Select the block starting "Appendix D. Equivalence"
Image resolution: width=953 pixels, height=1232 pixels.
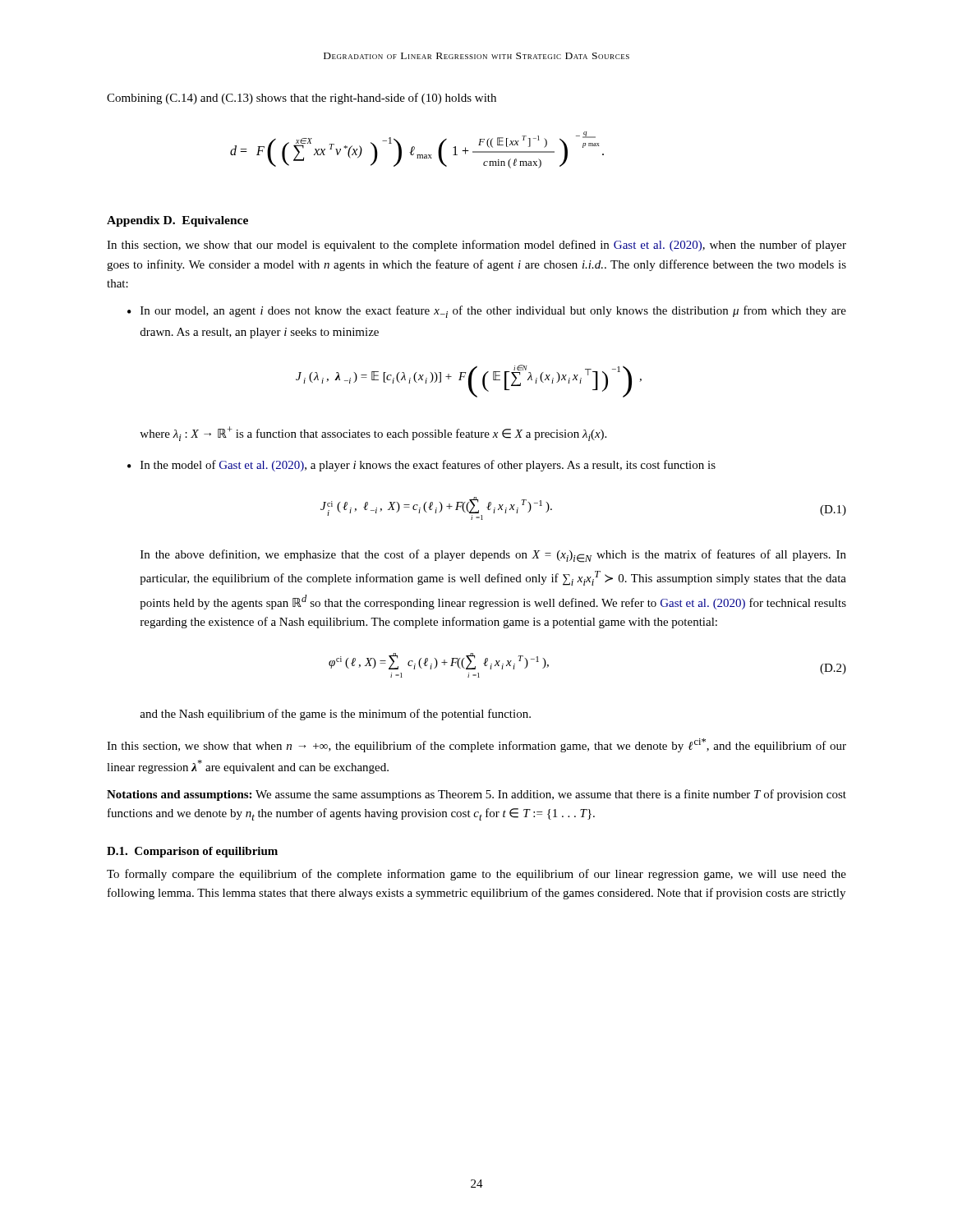point(178,220)
